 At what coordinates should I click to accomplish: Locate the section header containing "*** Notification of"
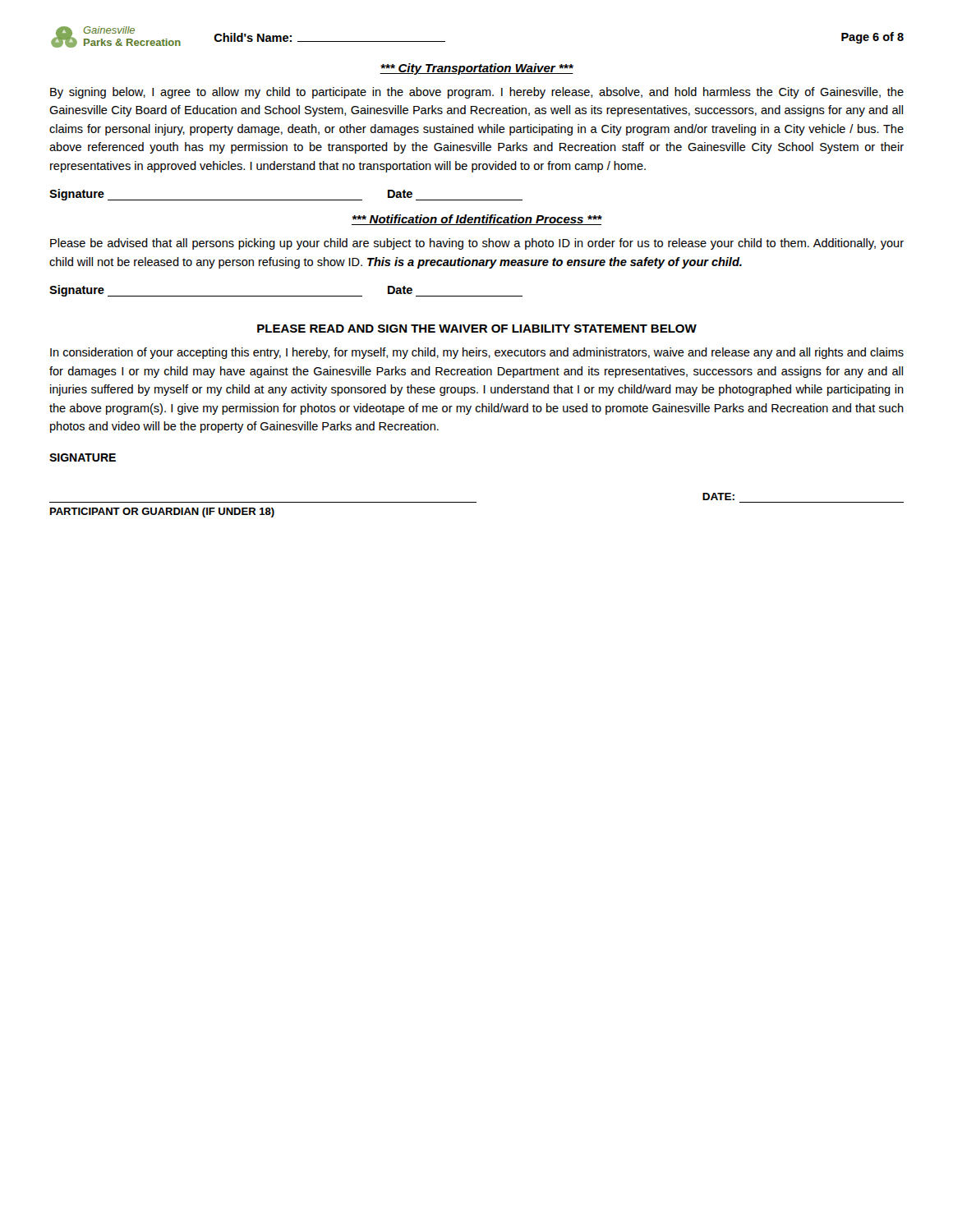(476, 219)
